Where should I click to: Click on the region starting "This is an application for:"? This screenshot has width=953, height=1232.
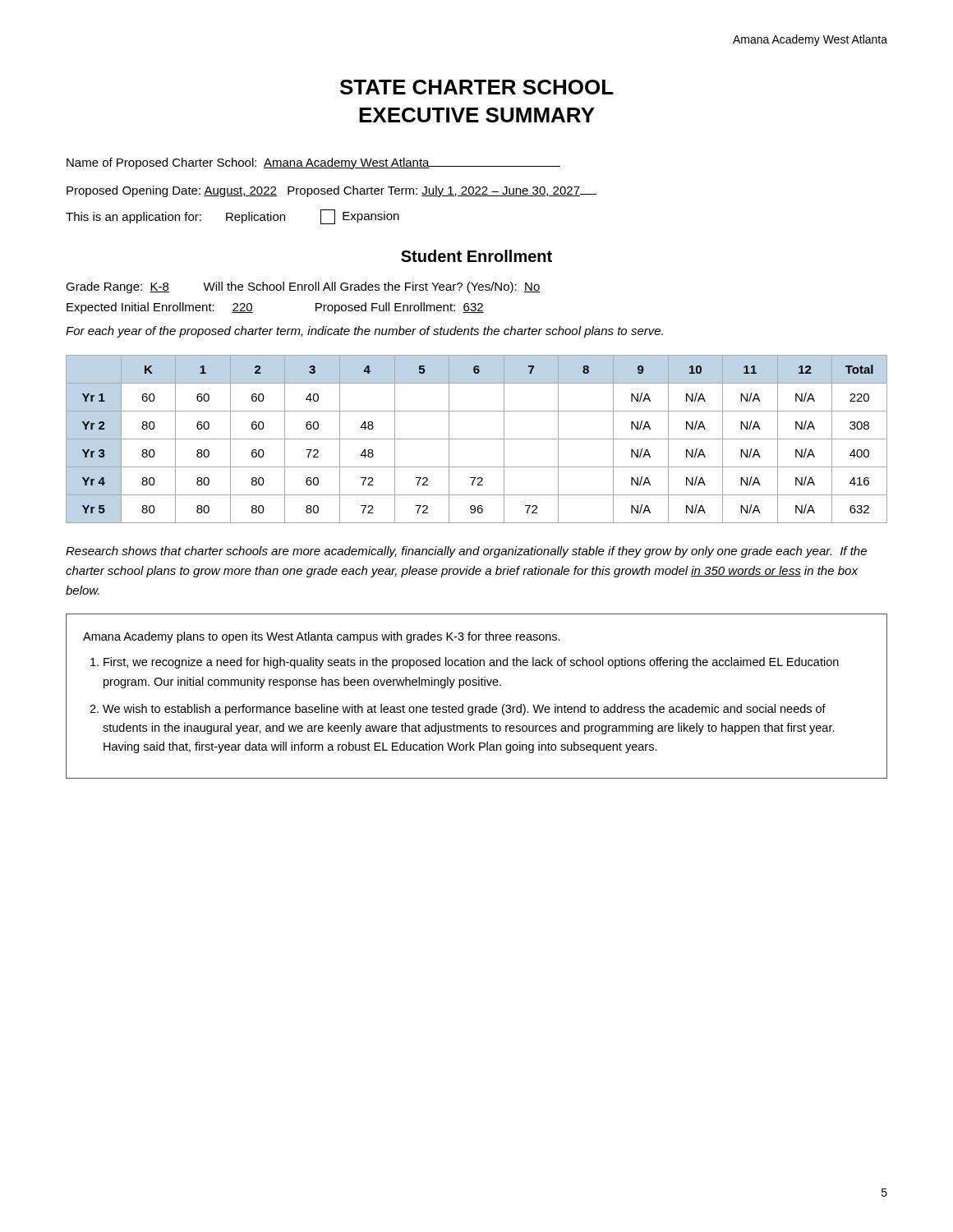[233, 216]
